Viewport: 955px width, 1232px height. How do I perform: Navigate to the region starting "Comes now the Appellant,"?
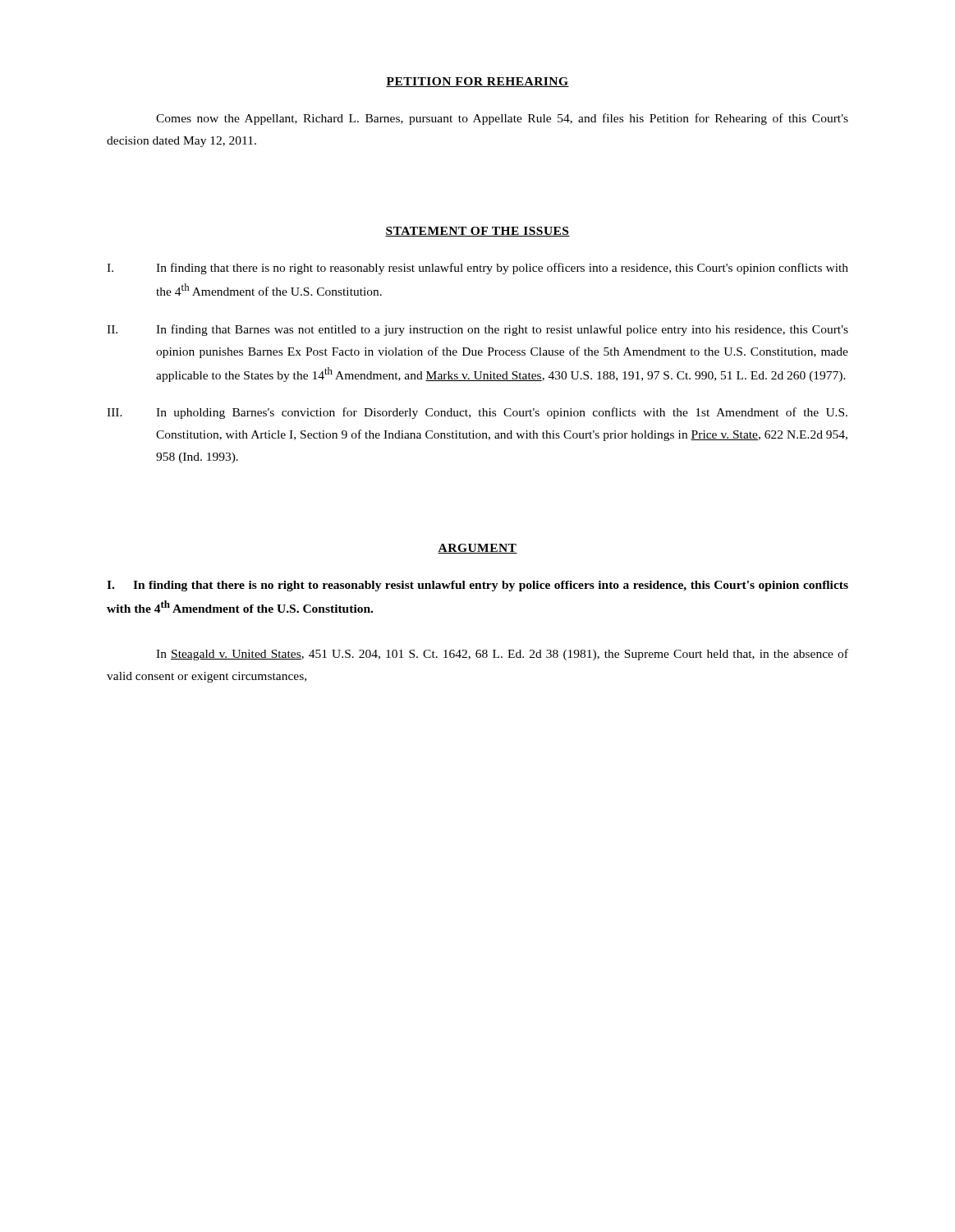(478, 129)
